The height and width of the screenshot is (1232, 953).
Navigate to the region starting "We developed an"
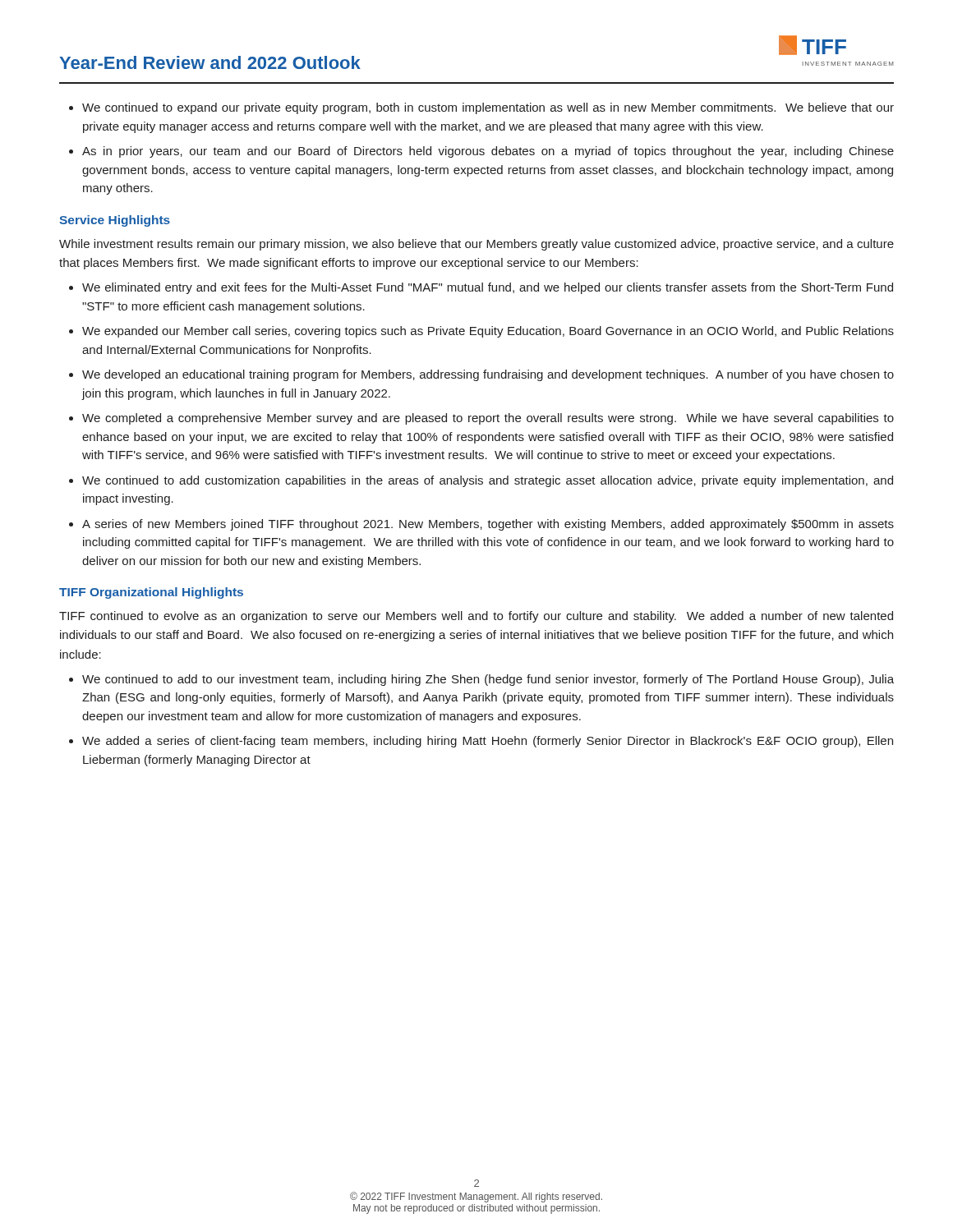(x=488, y=383)
